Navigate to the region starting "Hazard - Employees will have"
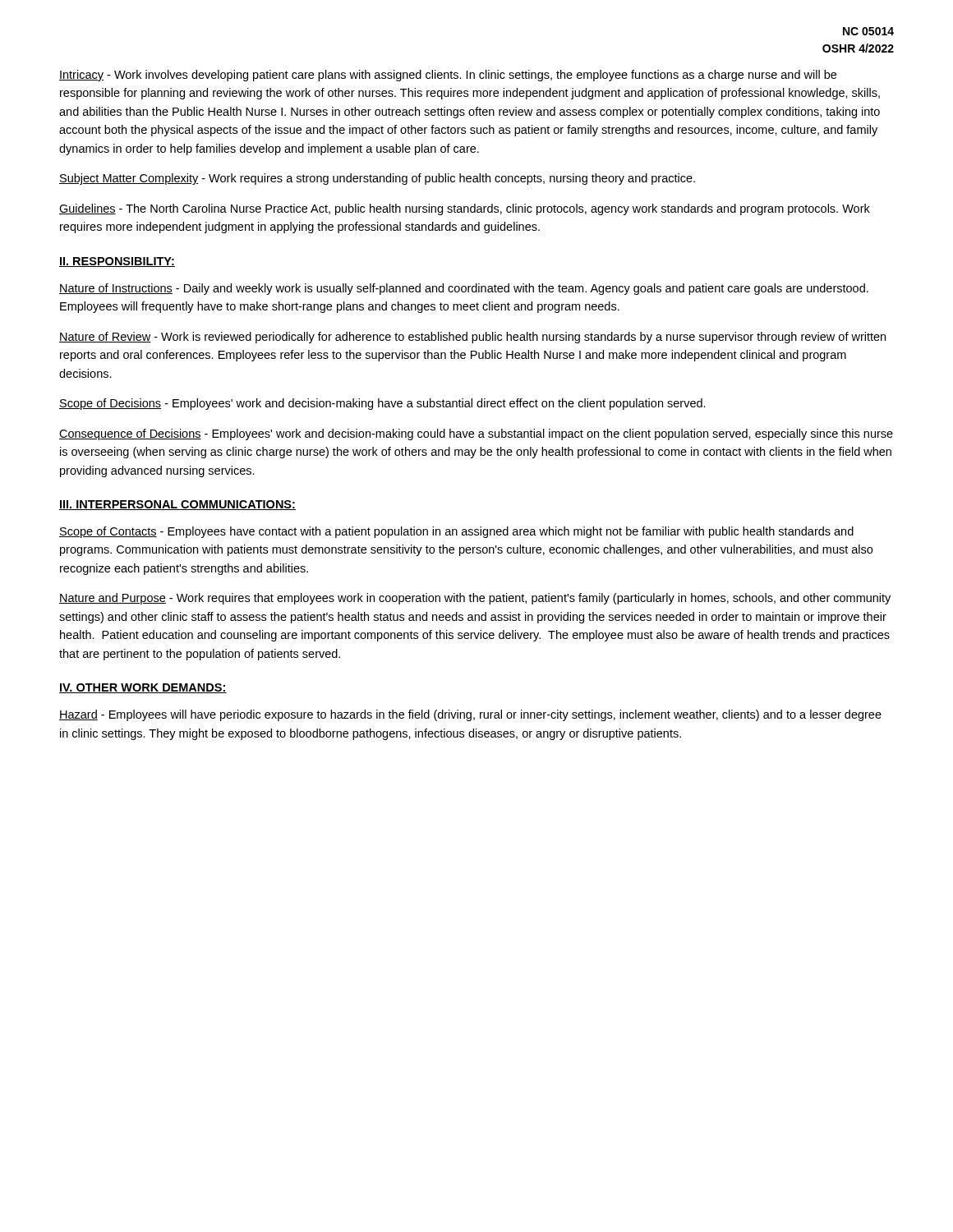This screenshot has width=953, height=1232. (x=470, y=724)
